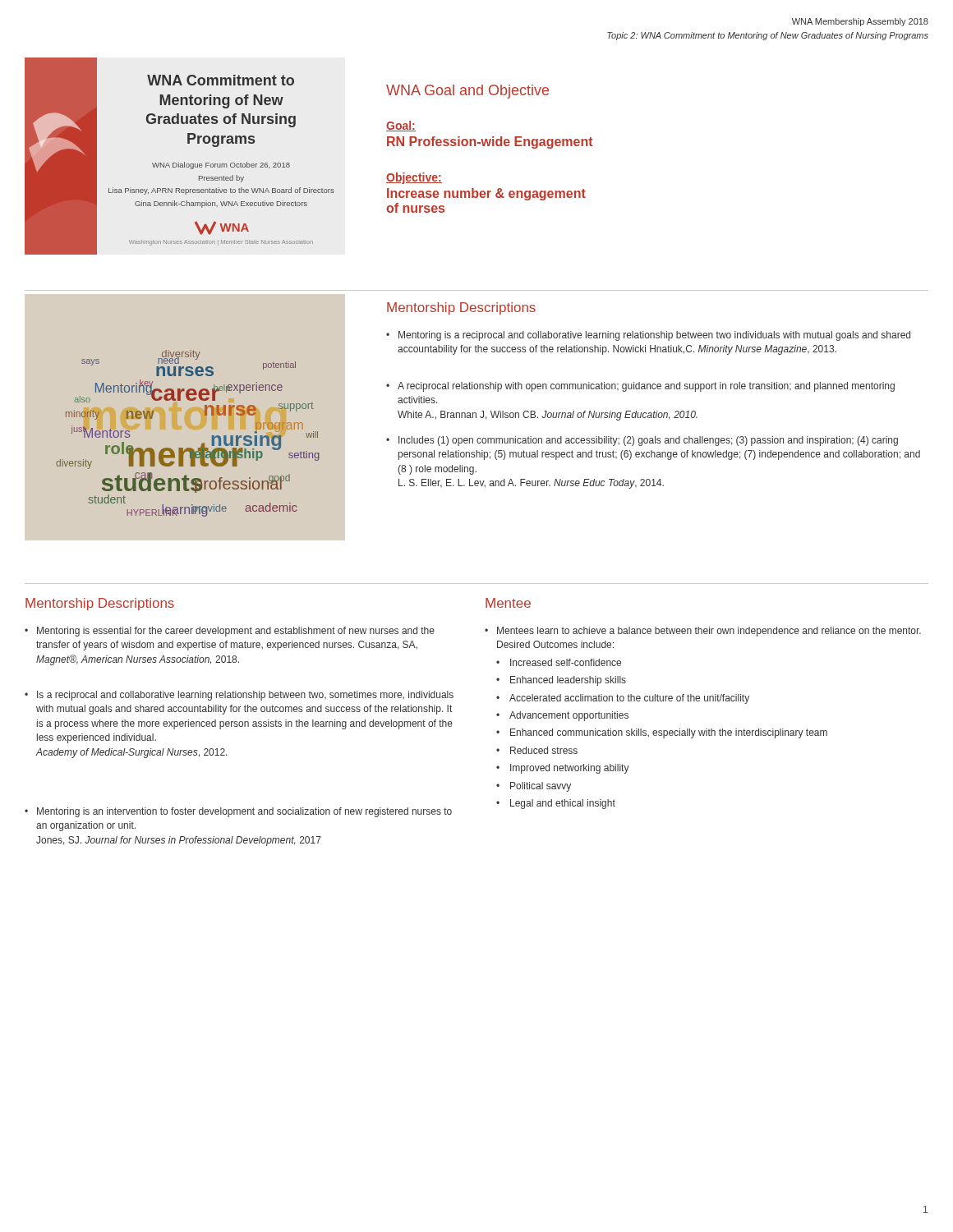
Task: Locate the passage starting "Goal: RN Profession-wide Engagement"
Action: point(401,126)
